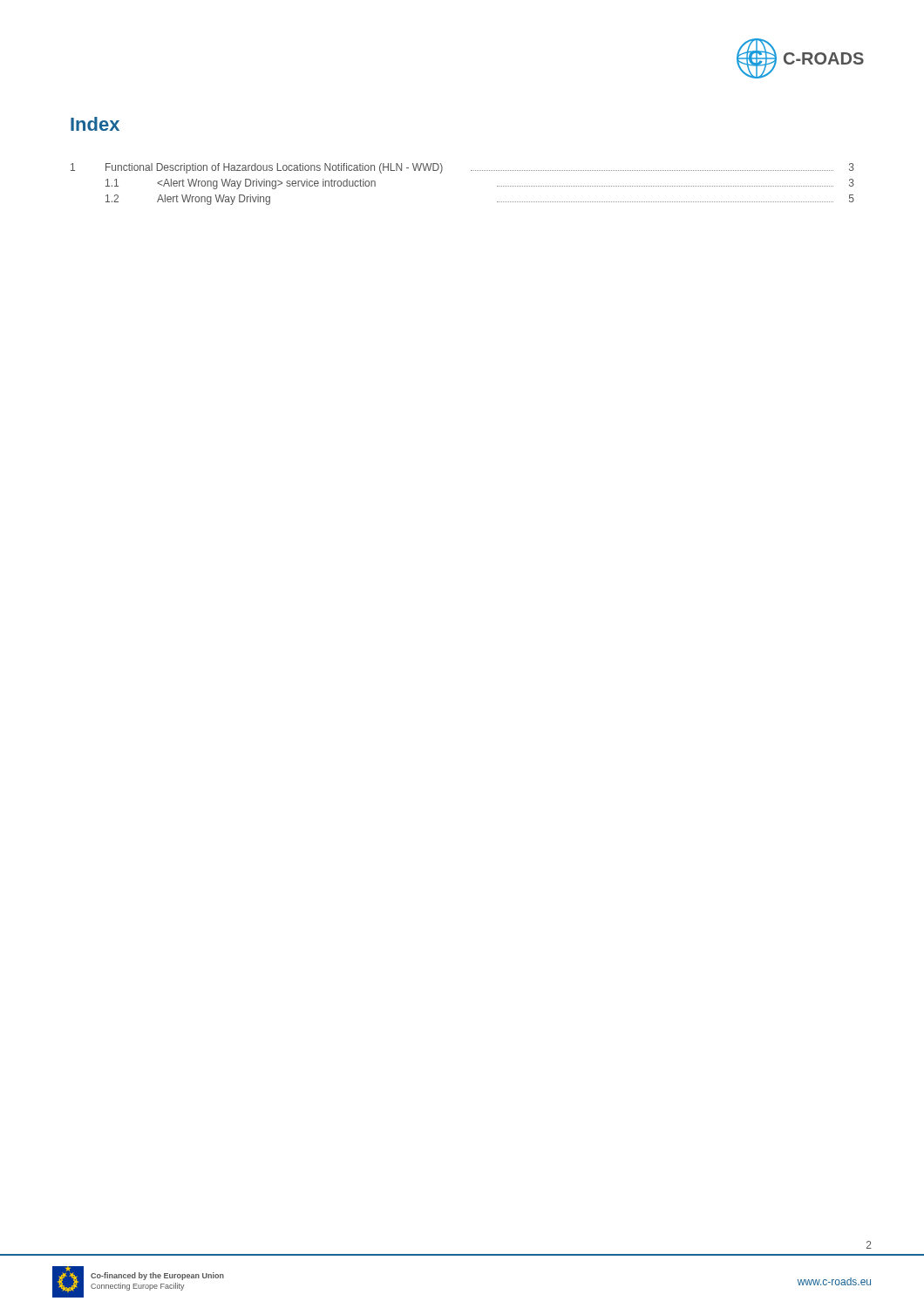The image size is (924, 1308).
Task: Point to "1 service introduction 3"
Action: [x=266, y=184]
